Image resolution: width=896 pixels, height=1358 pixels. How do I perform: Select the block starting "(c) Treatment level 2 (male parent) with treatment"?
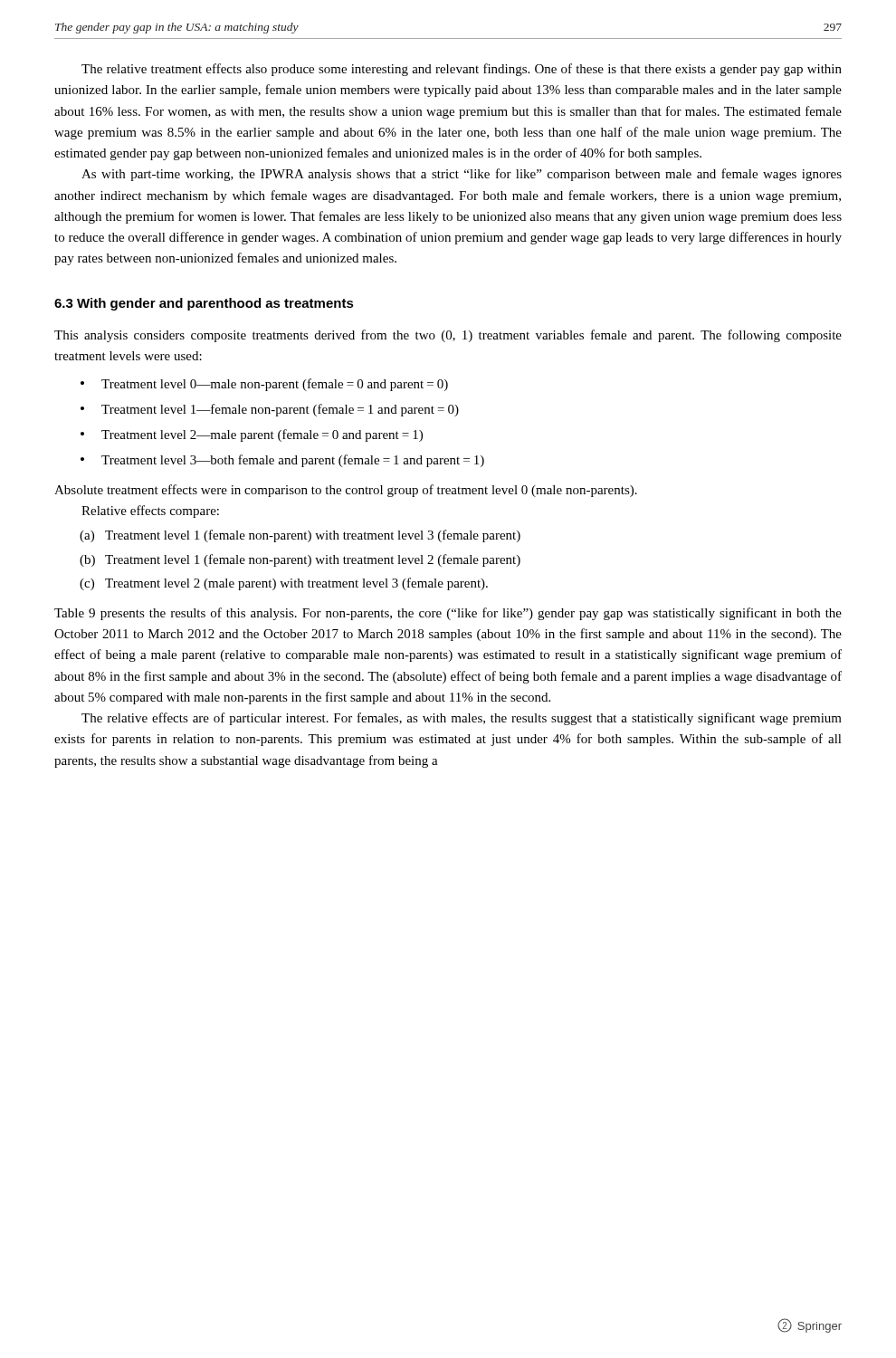(284, 584)
